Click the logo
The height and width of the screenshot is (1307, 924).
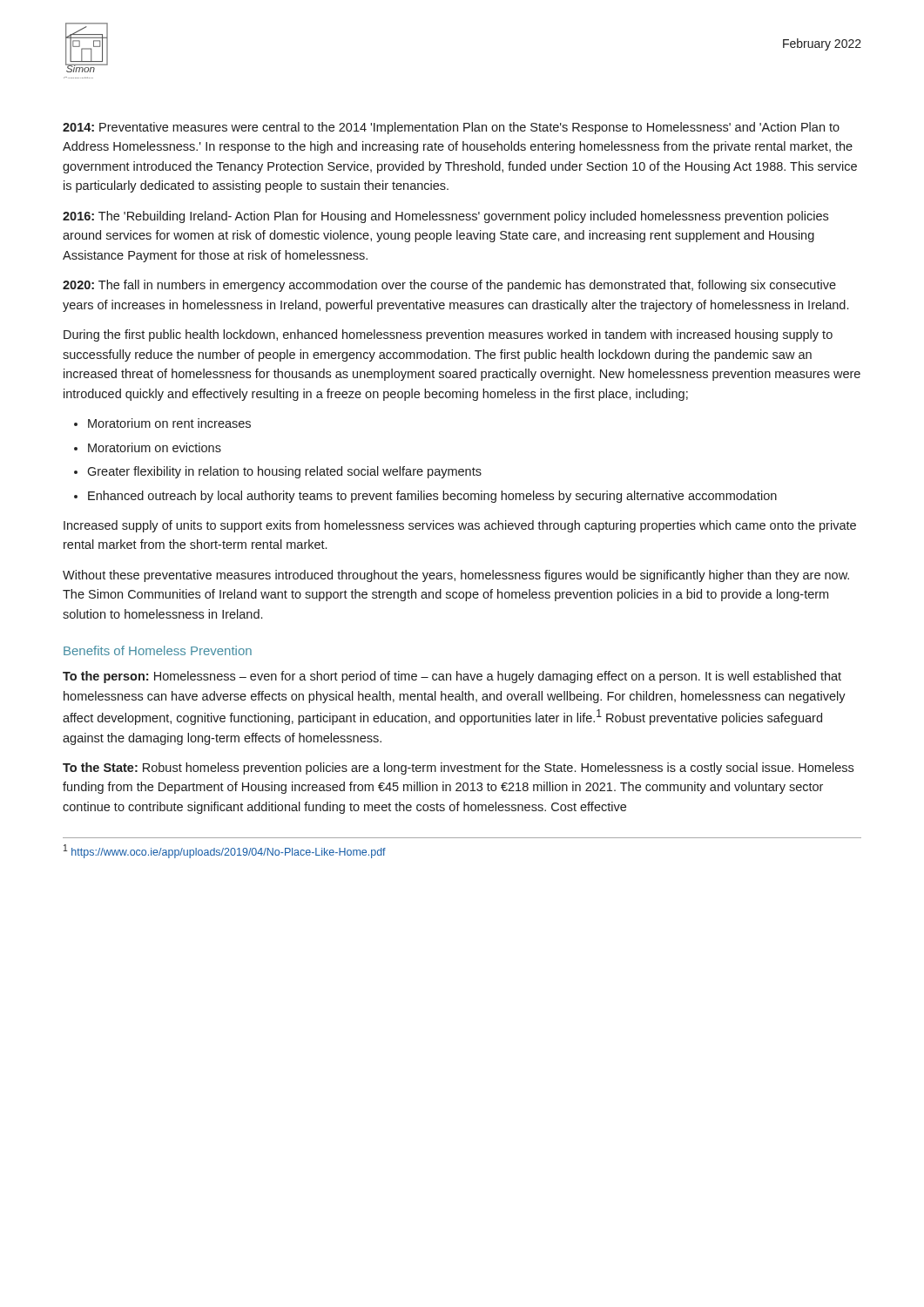(x=102, y=51)
